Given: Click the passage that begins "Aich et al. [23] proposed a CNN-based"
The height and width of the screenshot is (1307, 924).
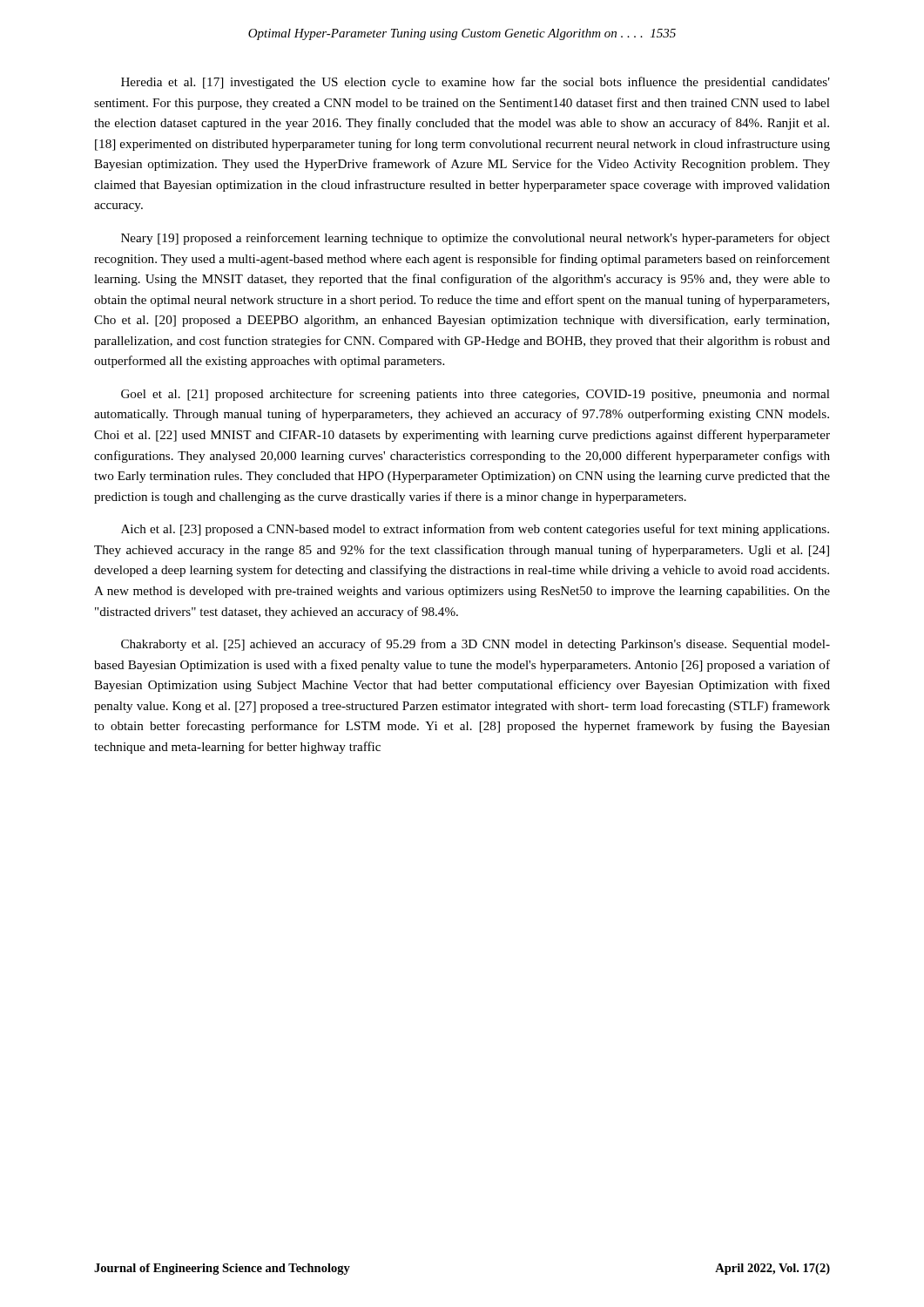Looking at the screenshot, I should pos(462,570).
